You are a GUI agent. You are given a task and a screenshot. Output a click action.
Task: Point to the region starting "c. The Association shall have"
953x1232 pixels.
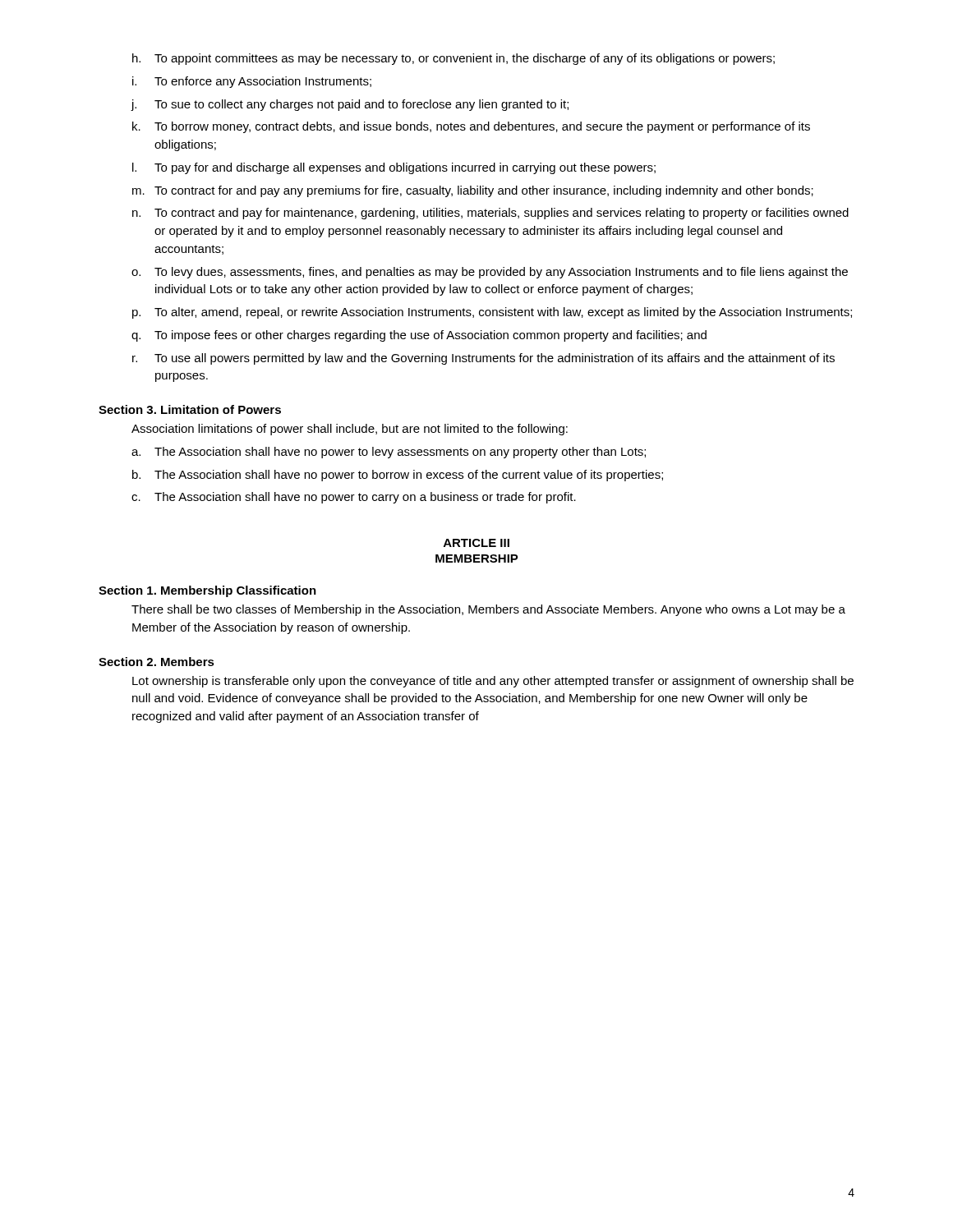pyautogui.click(x=493, y=497)
